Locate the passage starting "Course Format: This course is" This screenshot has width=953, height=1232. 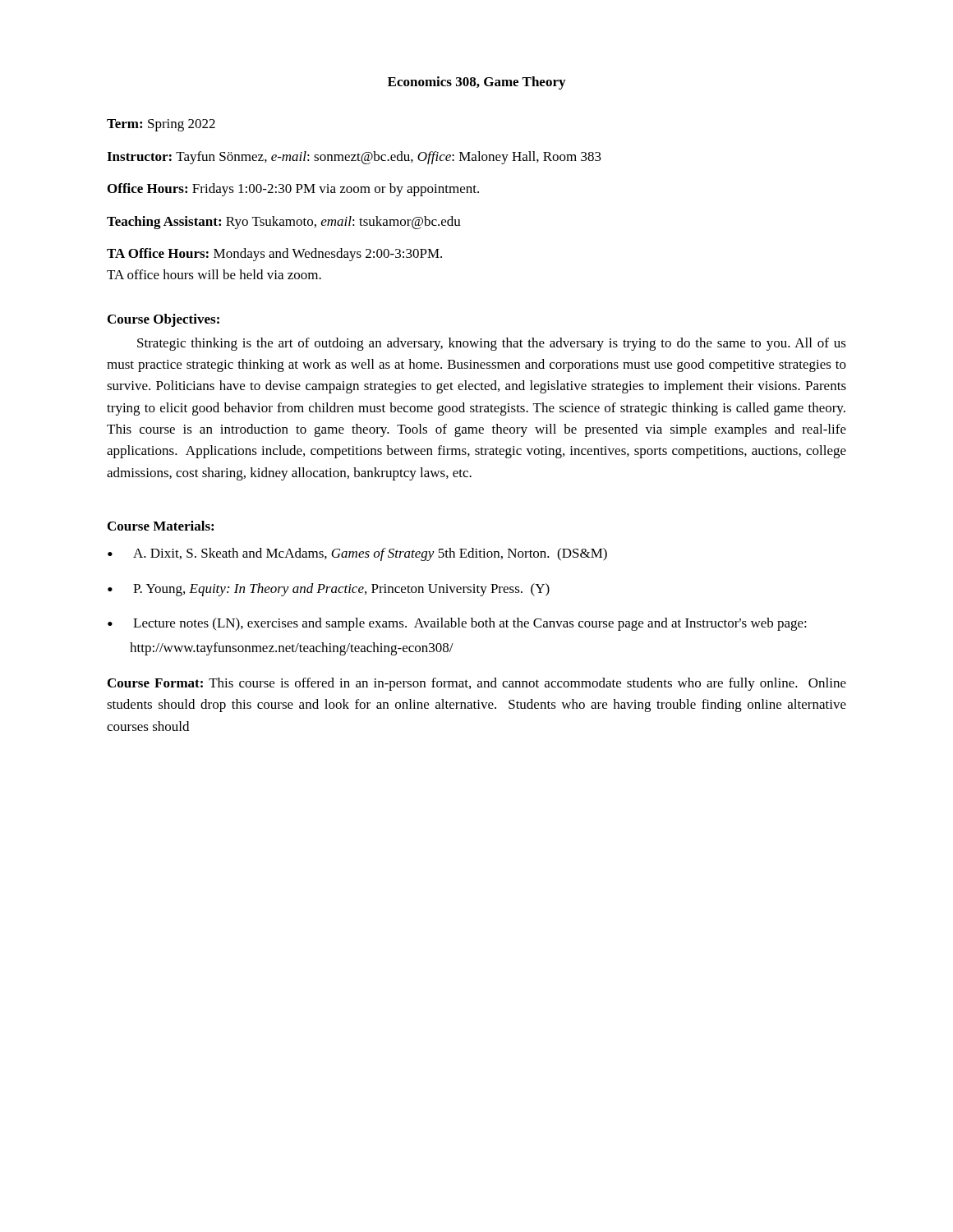click(x=476, y=704)
